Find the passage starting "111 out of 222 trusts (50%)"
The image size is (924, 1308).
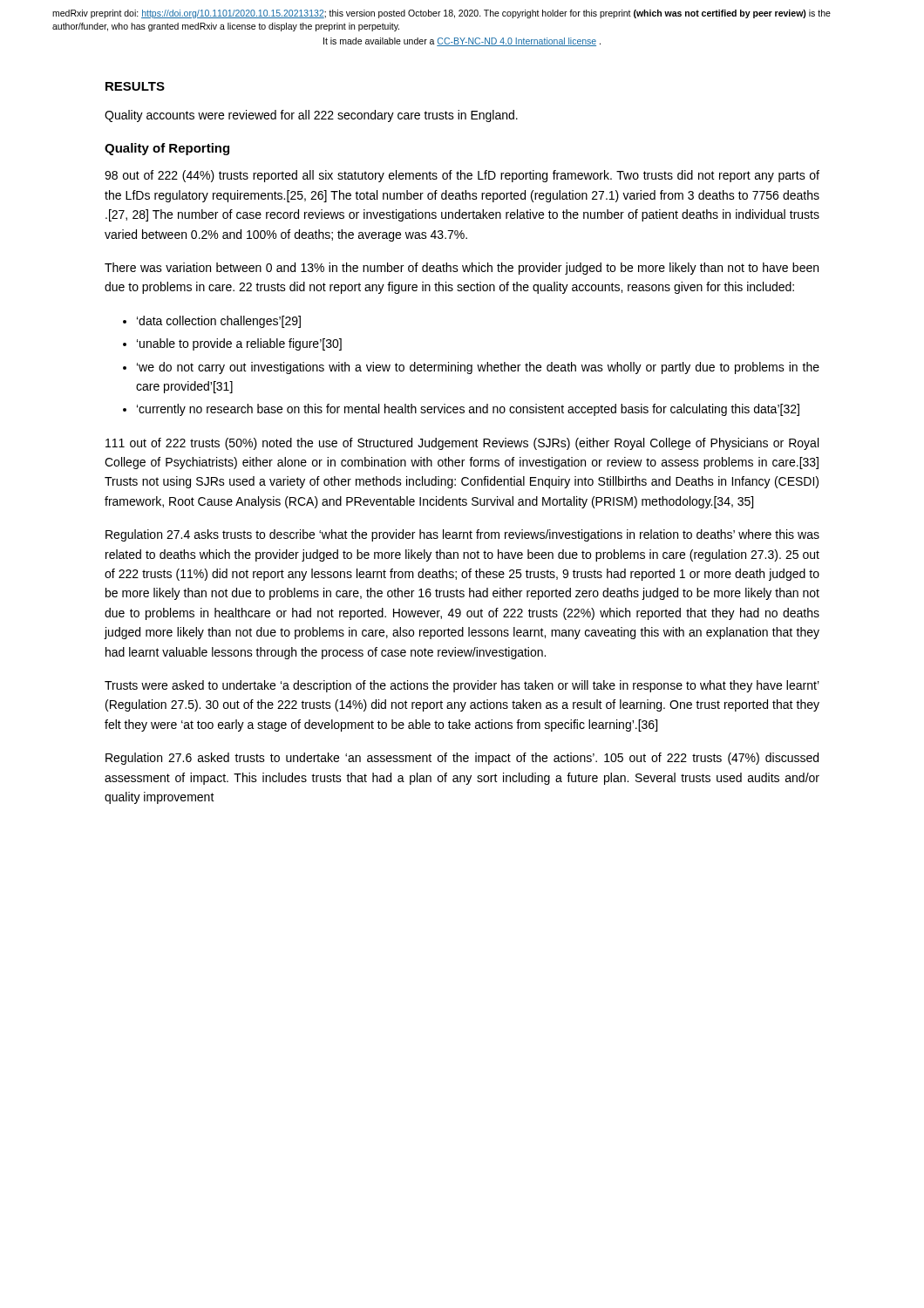462,472
